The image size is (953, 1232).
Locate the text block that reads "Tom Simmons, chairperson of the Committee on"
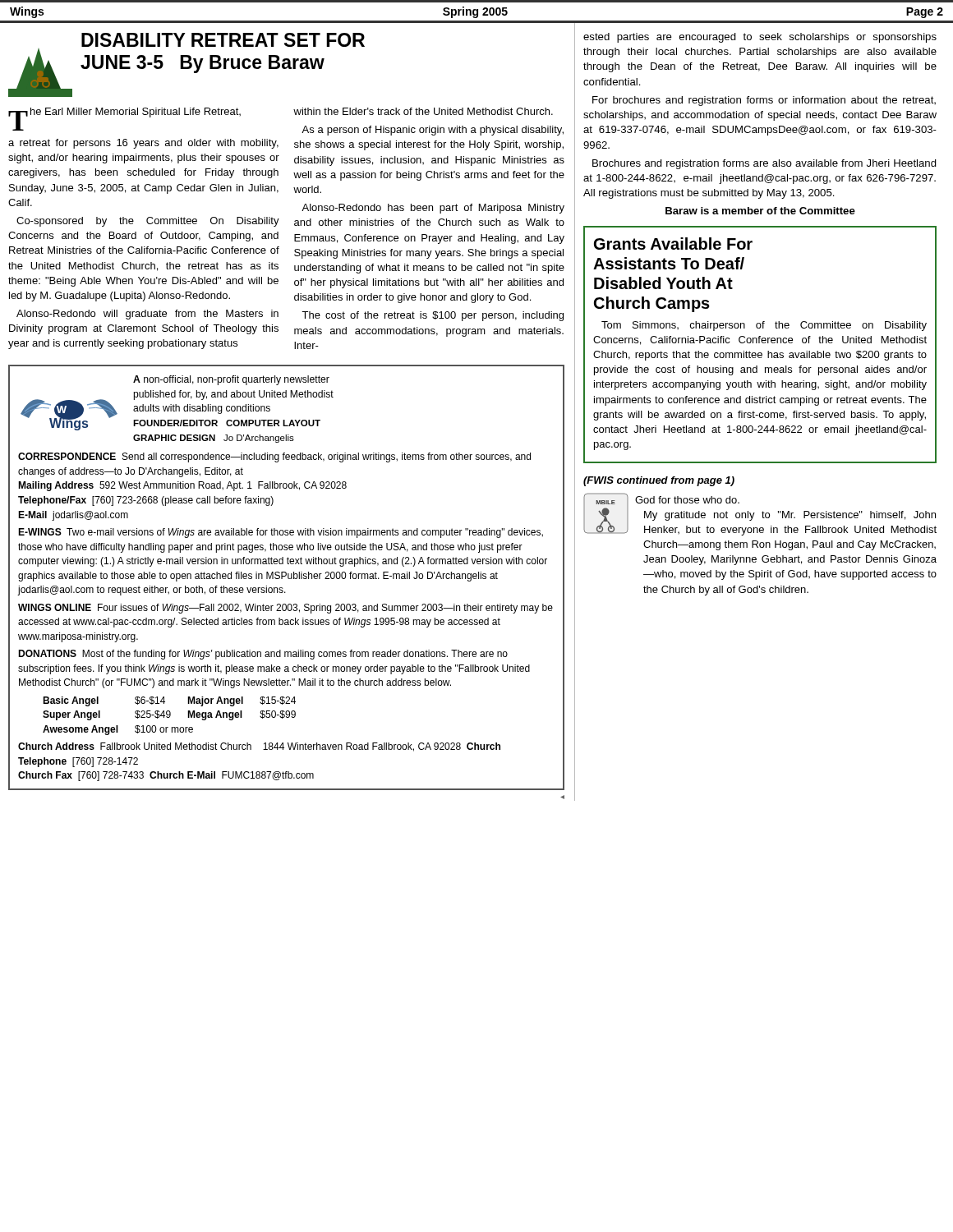(760, 385)
